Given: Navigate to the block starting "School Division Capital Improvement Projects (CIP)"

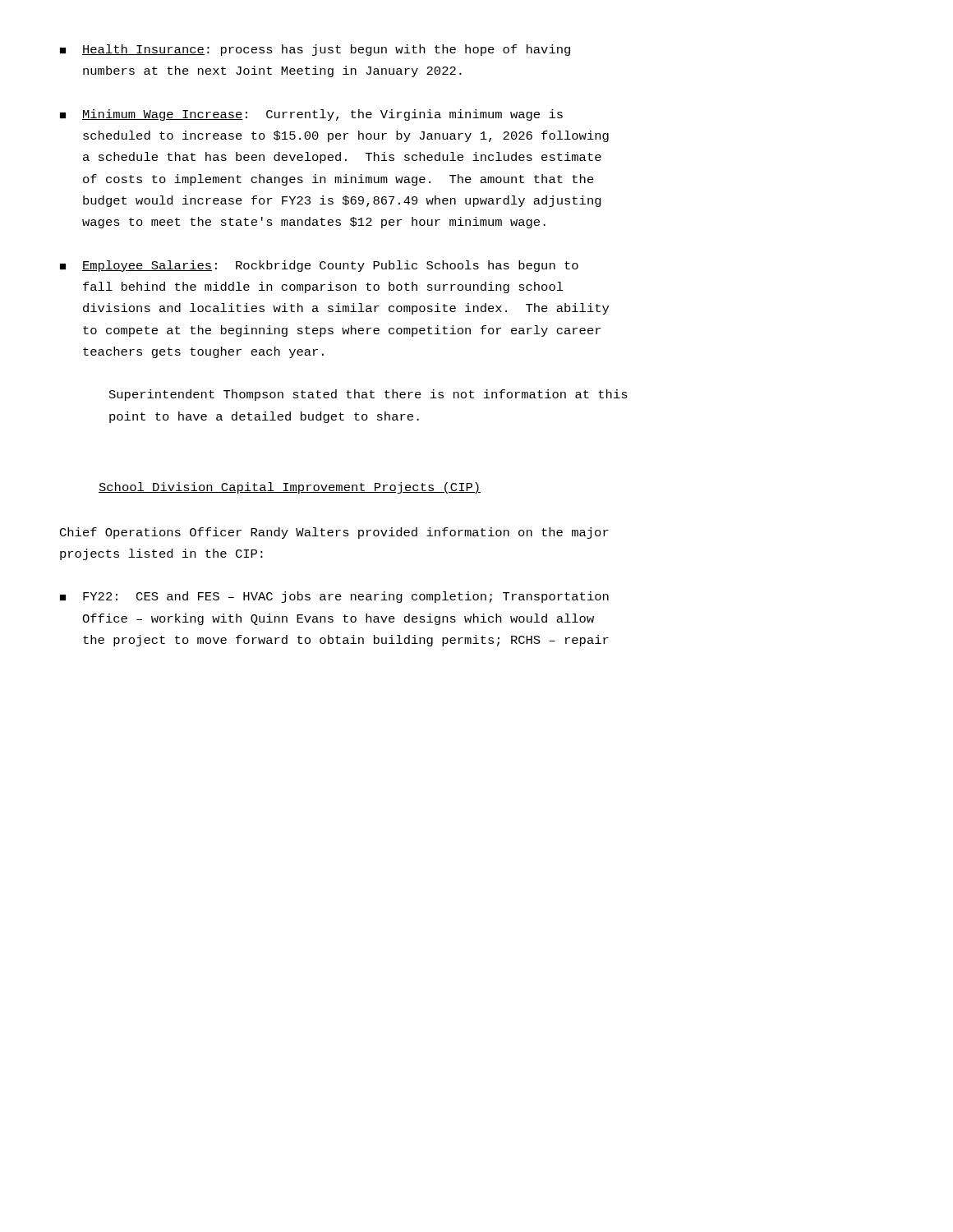Looking at the screenshot, I should tap(290, 488).
